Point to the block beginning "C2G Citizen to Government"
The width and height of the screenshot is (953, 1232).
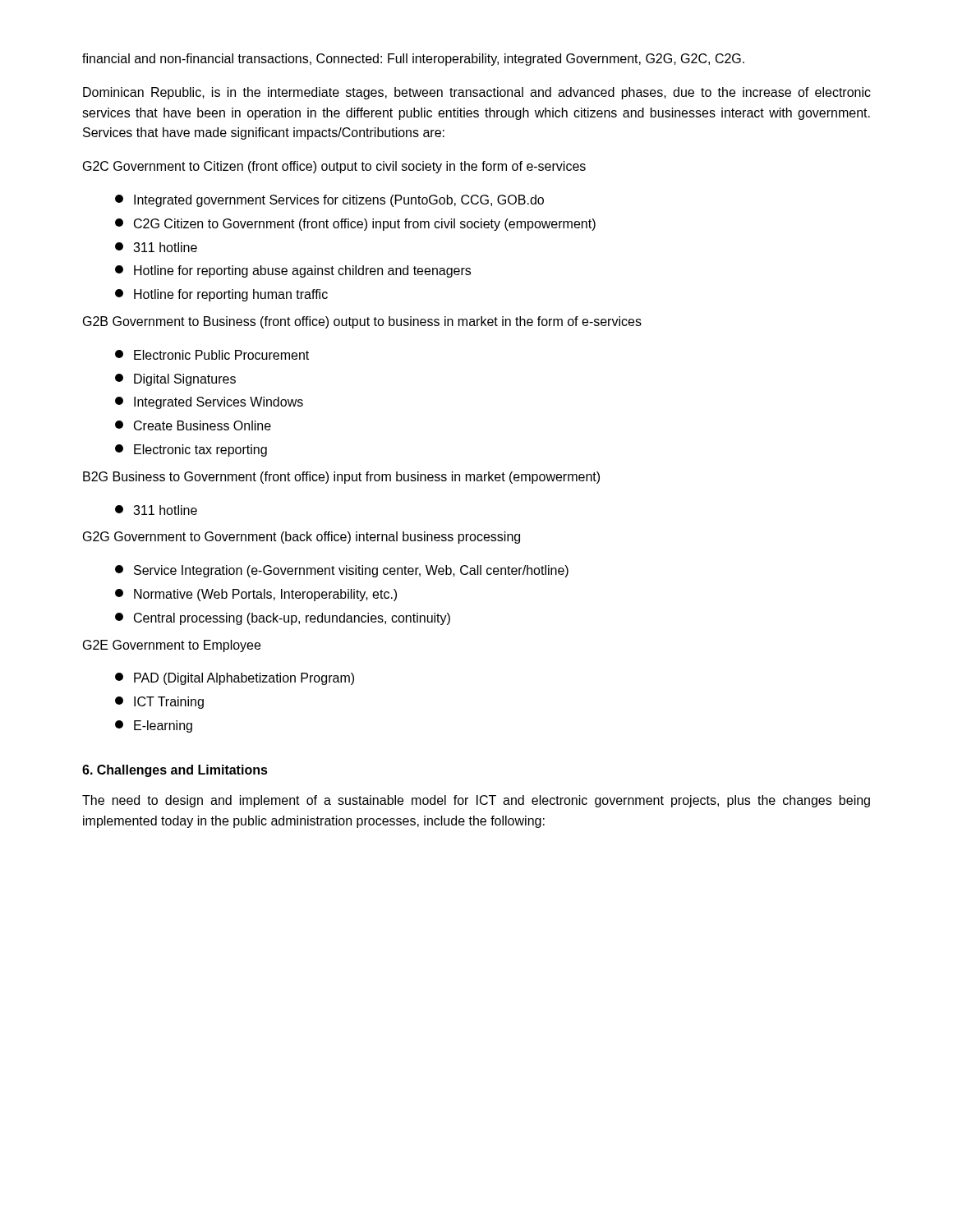click(356, 224)
